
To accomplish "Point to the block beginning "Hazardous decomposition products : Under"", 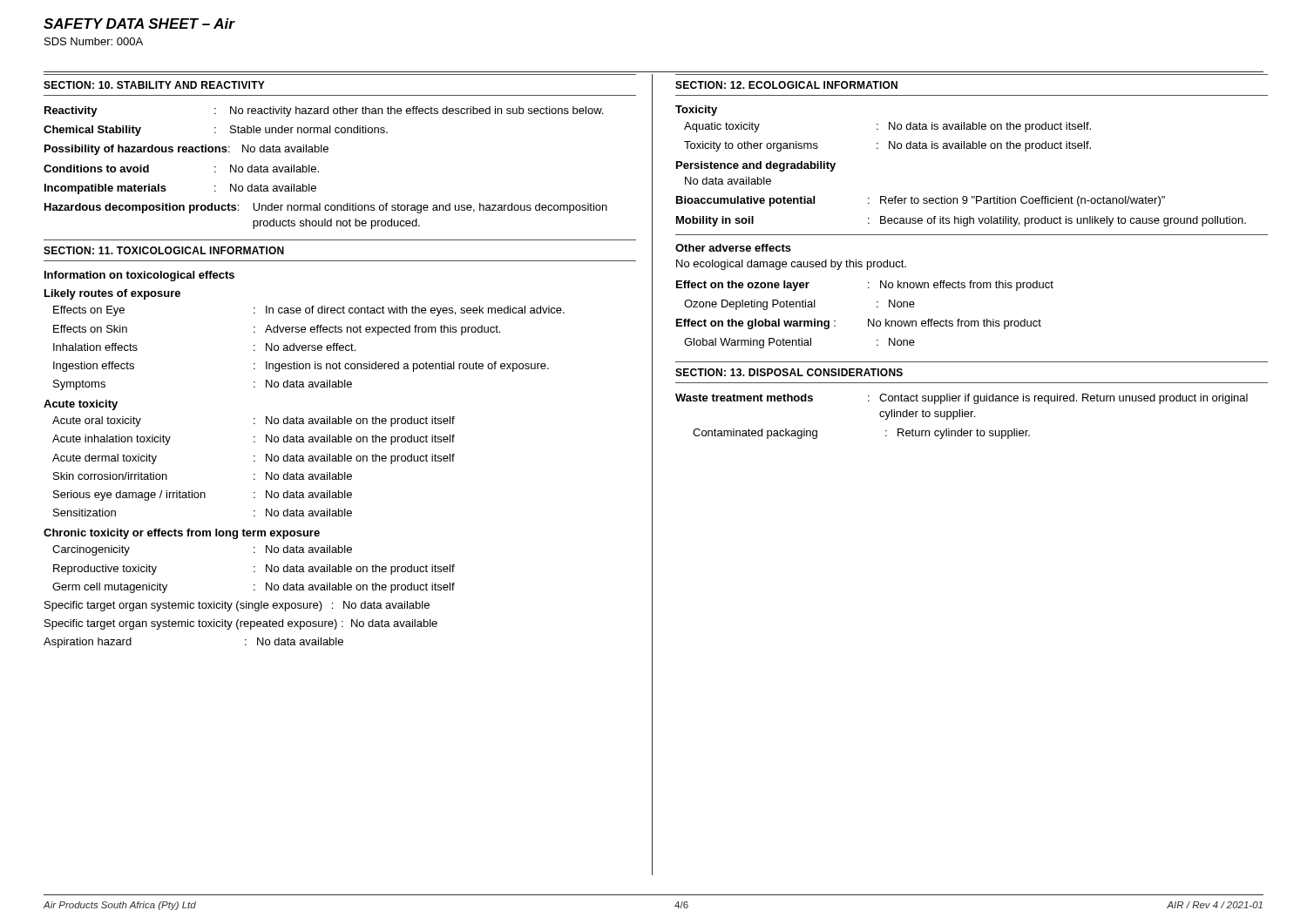I will click(x=340, y=215).
